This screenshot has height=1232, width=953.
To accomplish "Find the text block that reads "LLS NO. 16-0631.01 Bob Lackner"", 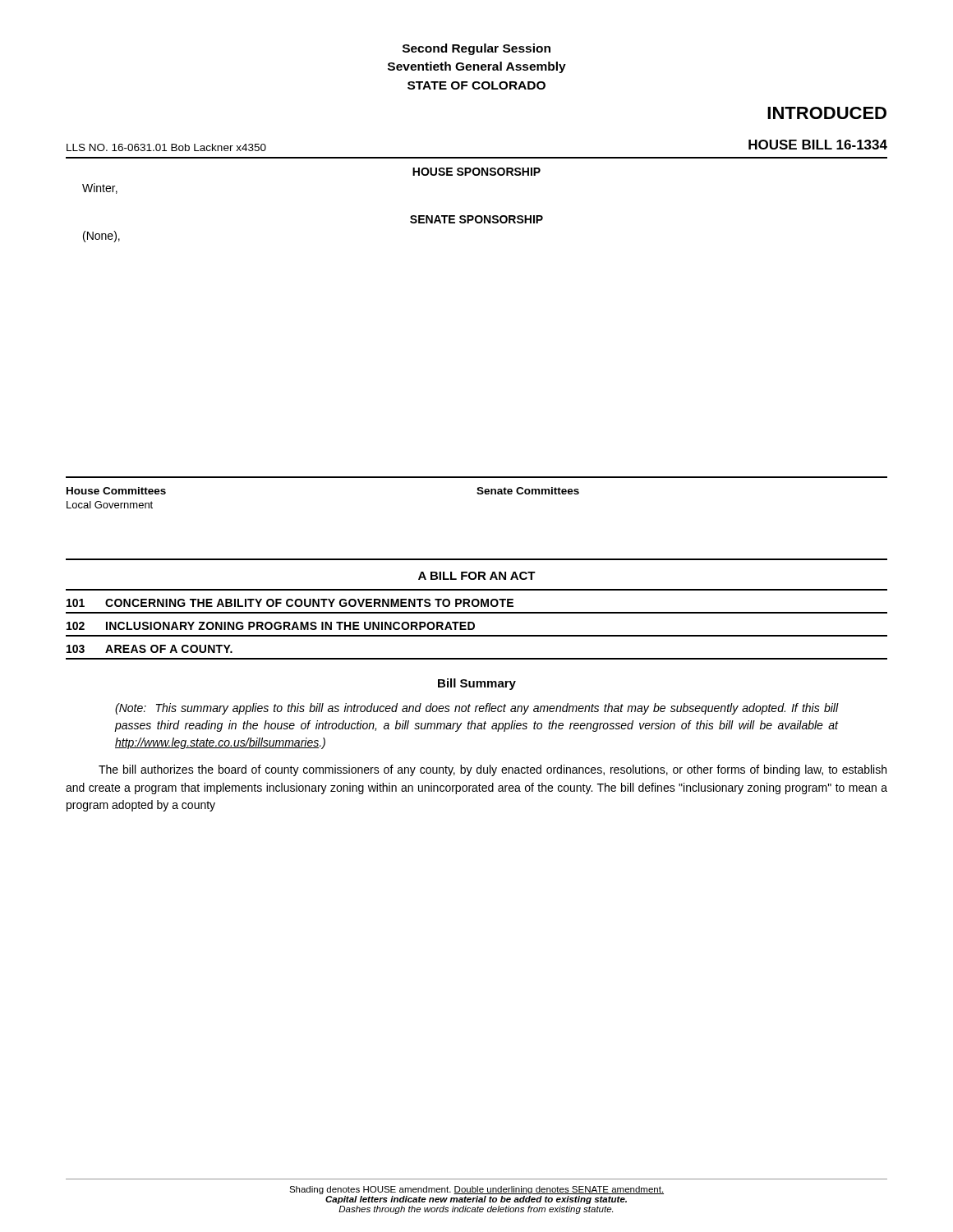I will 166,148.
